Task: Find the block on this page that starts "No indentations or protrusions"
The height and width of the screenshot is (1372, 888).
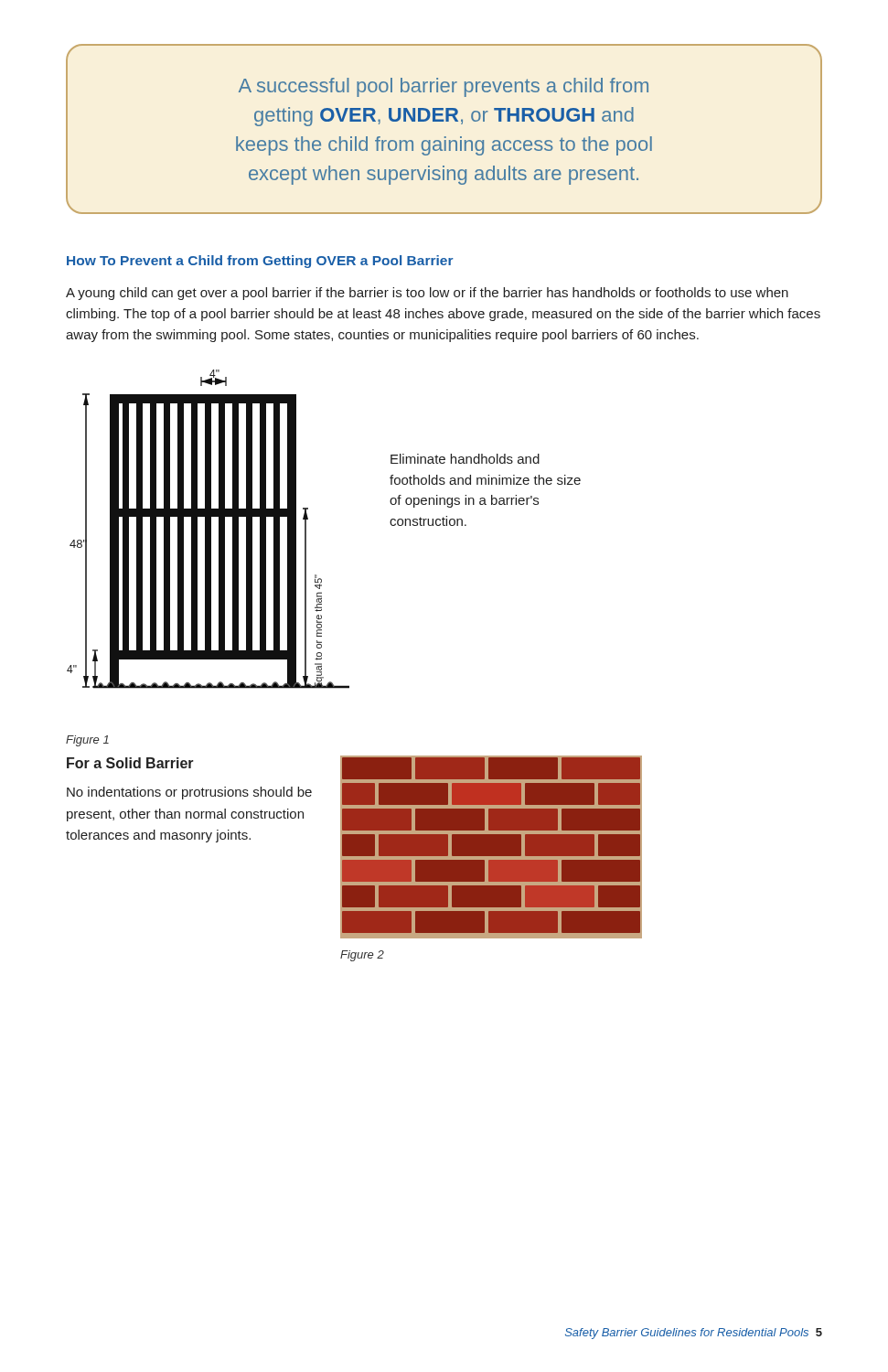Action: coord(189,813)
